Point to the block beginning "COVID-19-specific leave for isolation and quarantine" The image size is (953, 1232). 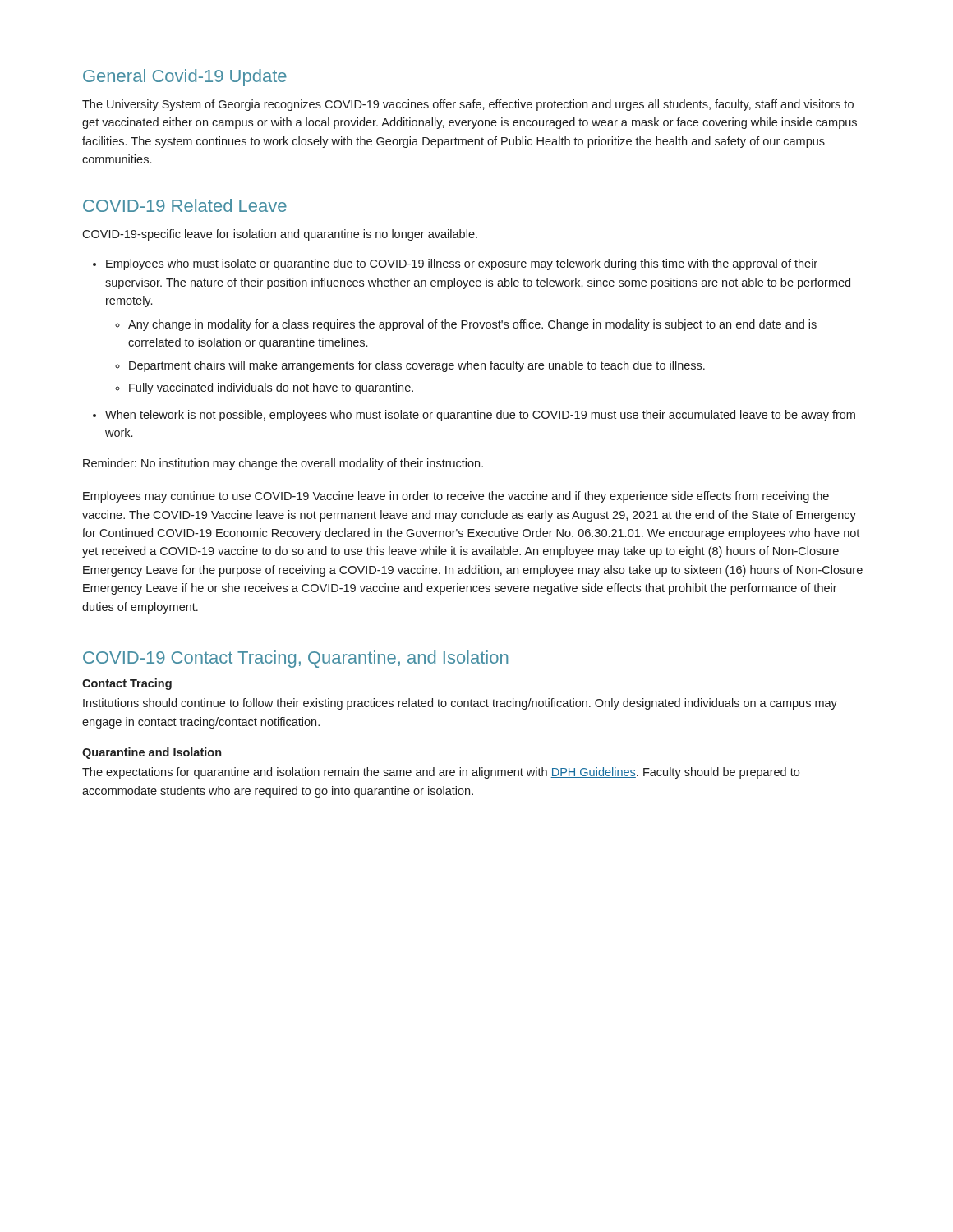280,234
